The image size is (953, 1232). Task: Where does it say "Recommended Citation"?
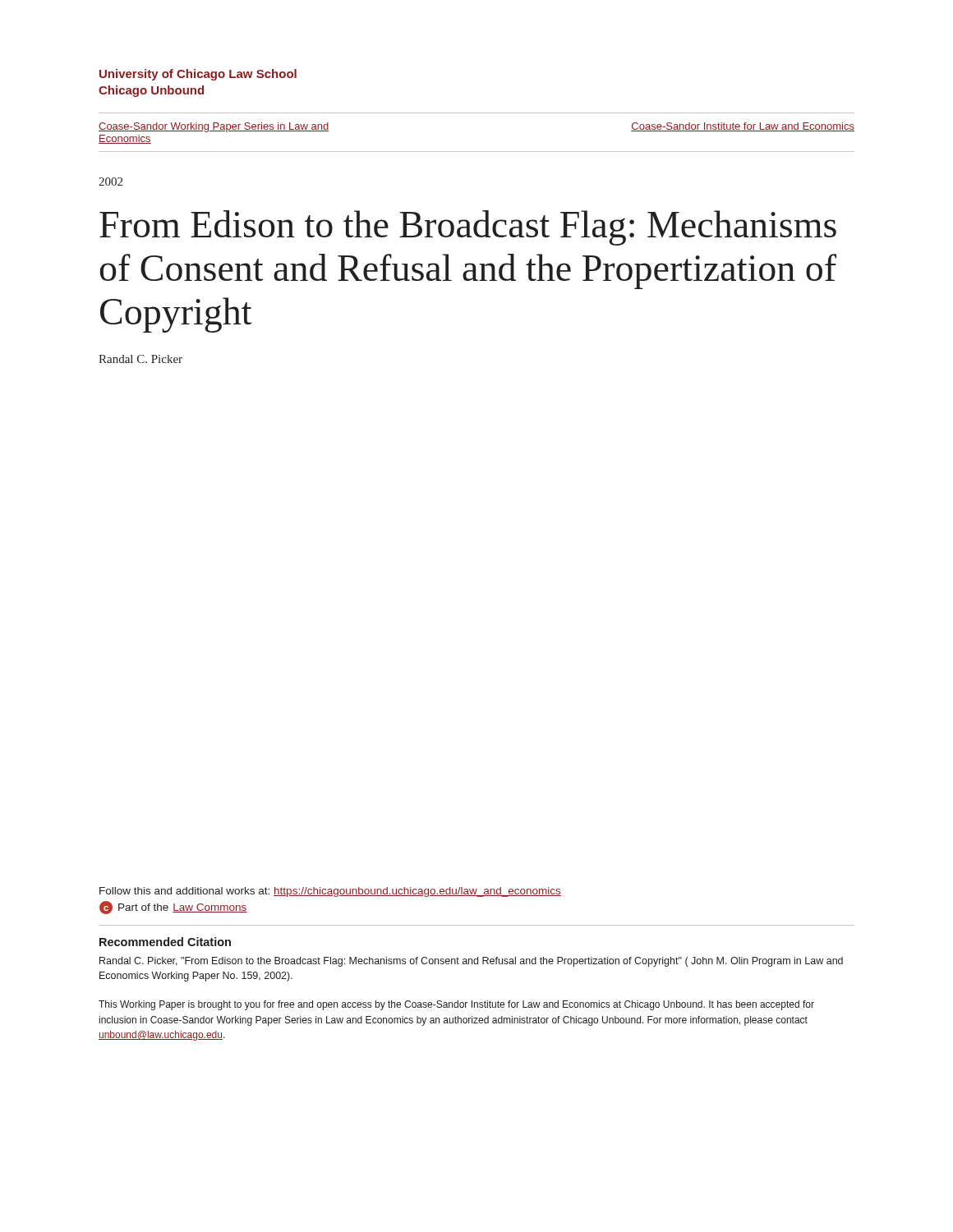point(165,942)
